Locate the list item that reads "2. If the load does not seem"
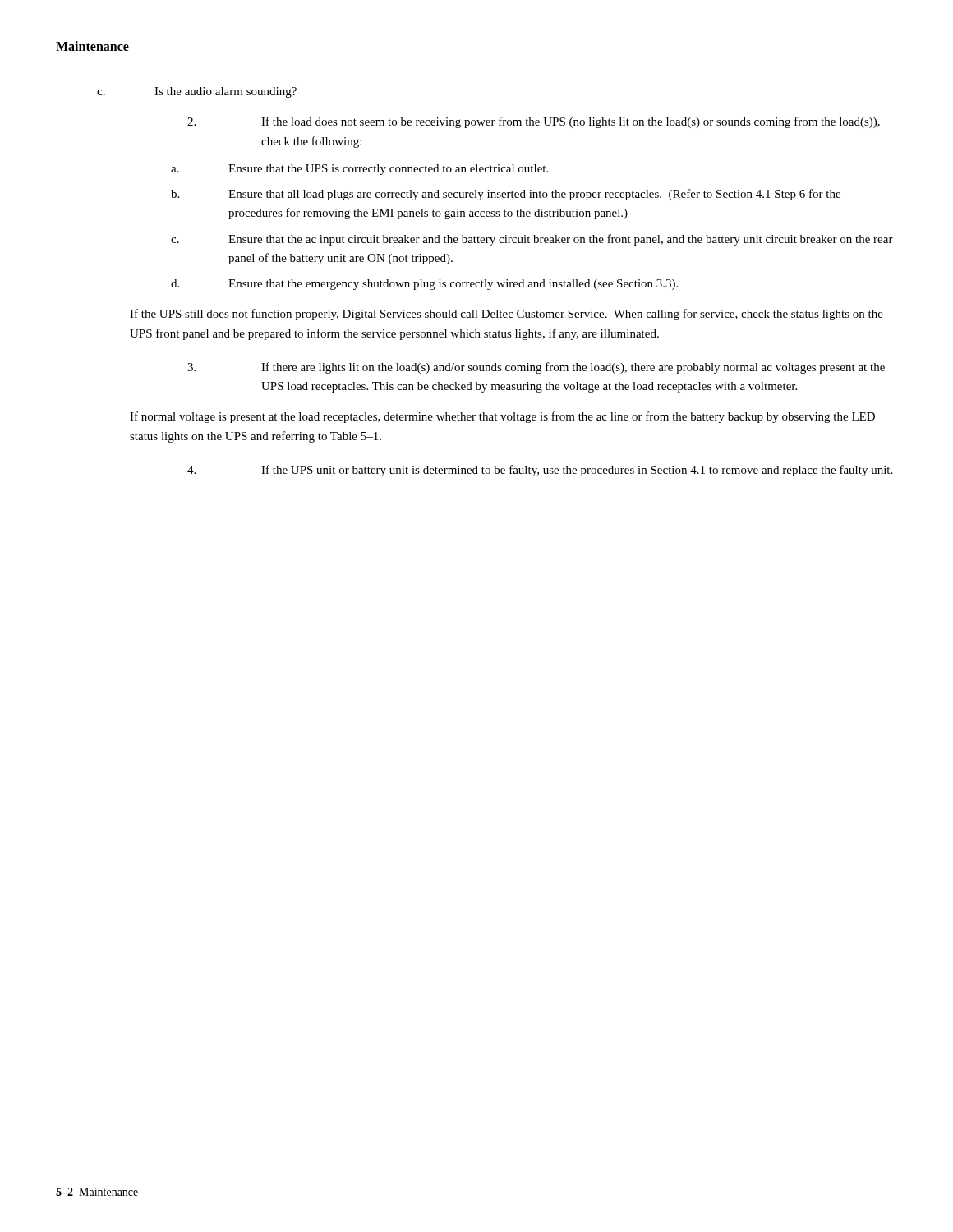 click(476, 132)
